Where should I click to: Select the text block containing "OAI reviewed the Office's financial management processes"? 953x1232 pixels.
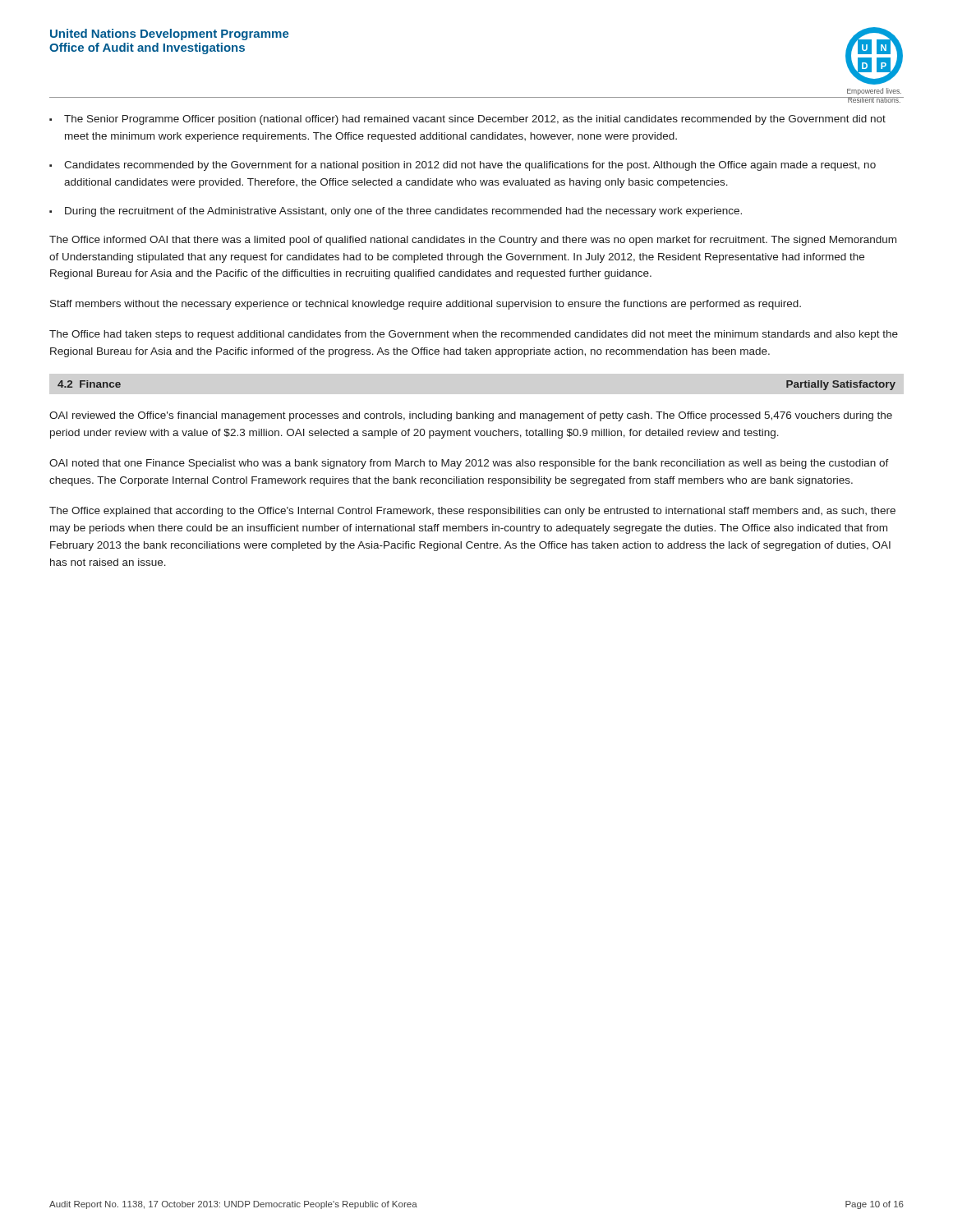pos(471,424)
